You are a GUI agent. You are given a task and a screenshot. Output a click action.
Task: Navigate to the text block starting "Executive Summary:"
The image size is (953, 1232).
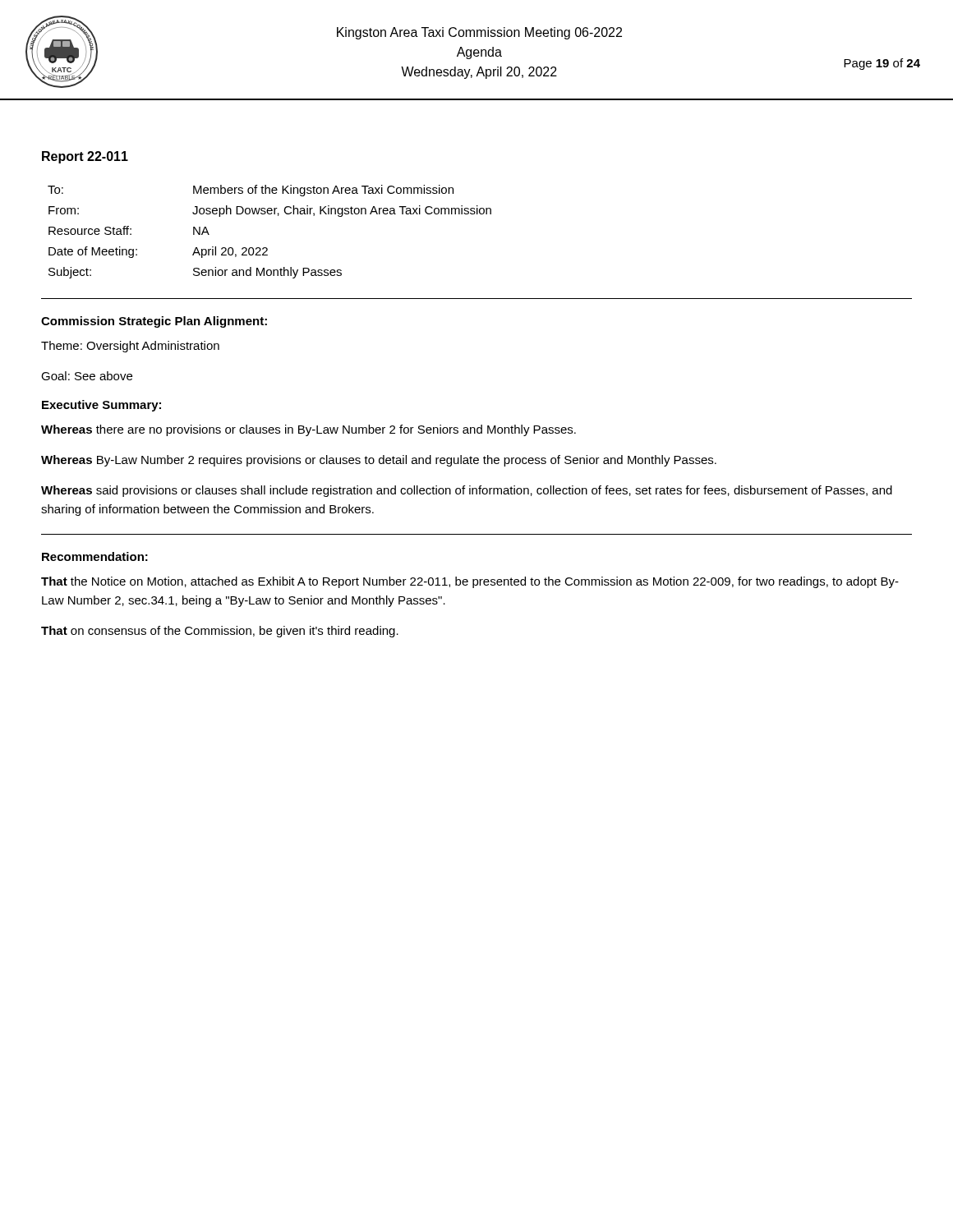point(102,404)
